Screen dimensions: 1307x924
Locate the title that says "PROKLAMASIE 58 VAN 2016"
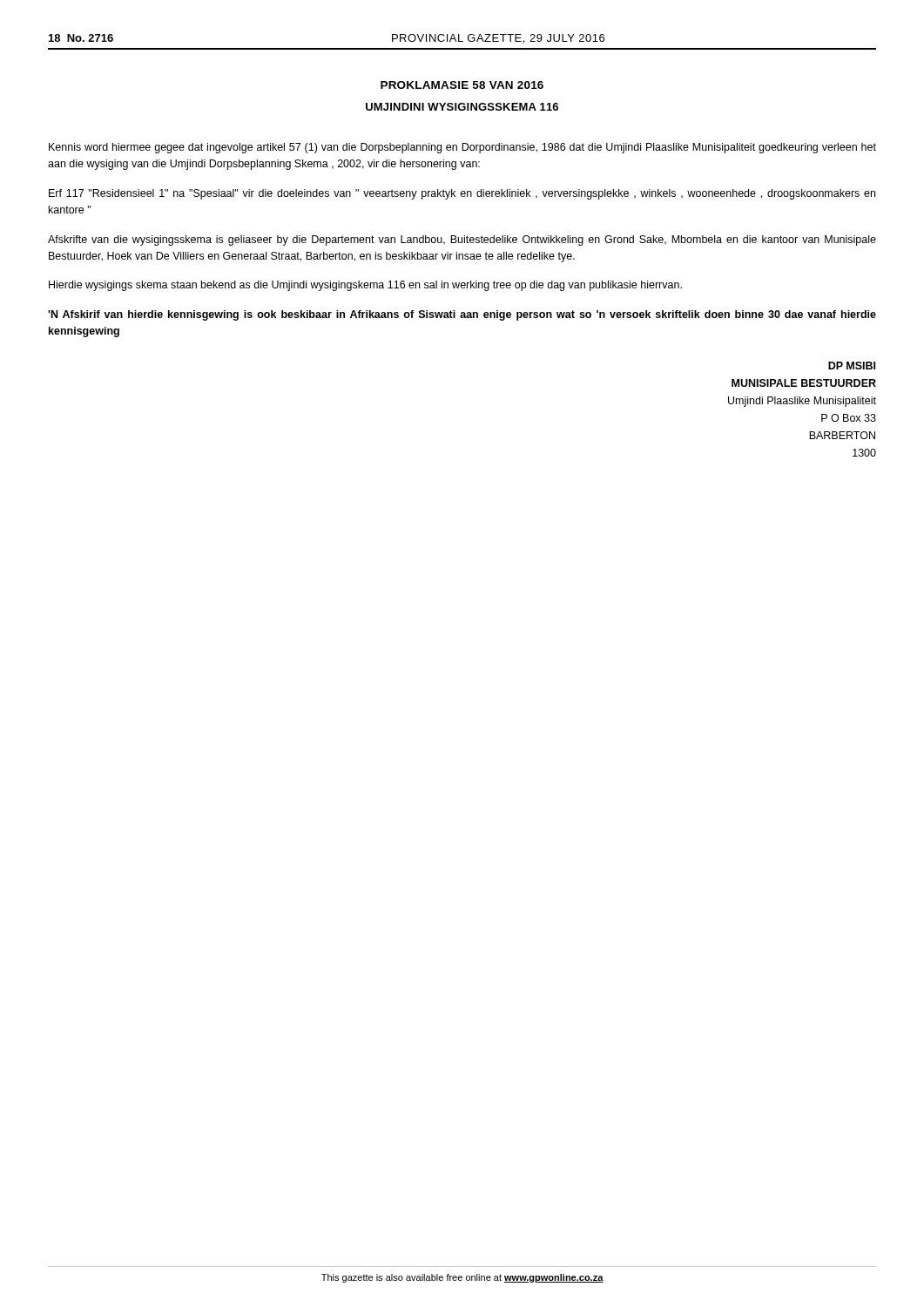(462, 85)
